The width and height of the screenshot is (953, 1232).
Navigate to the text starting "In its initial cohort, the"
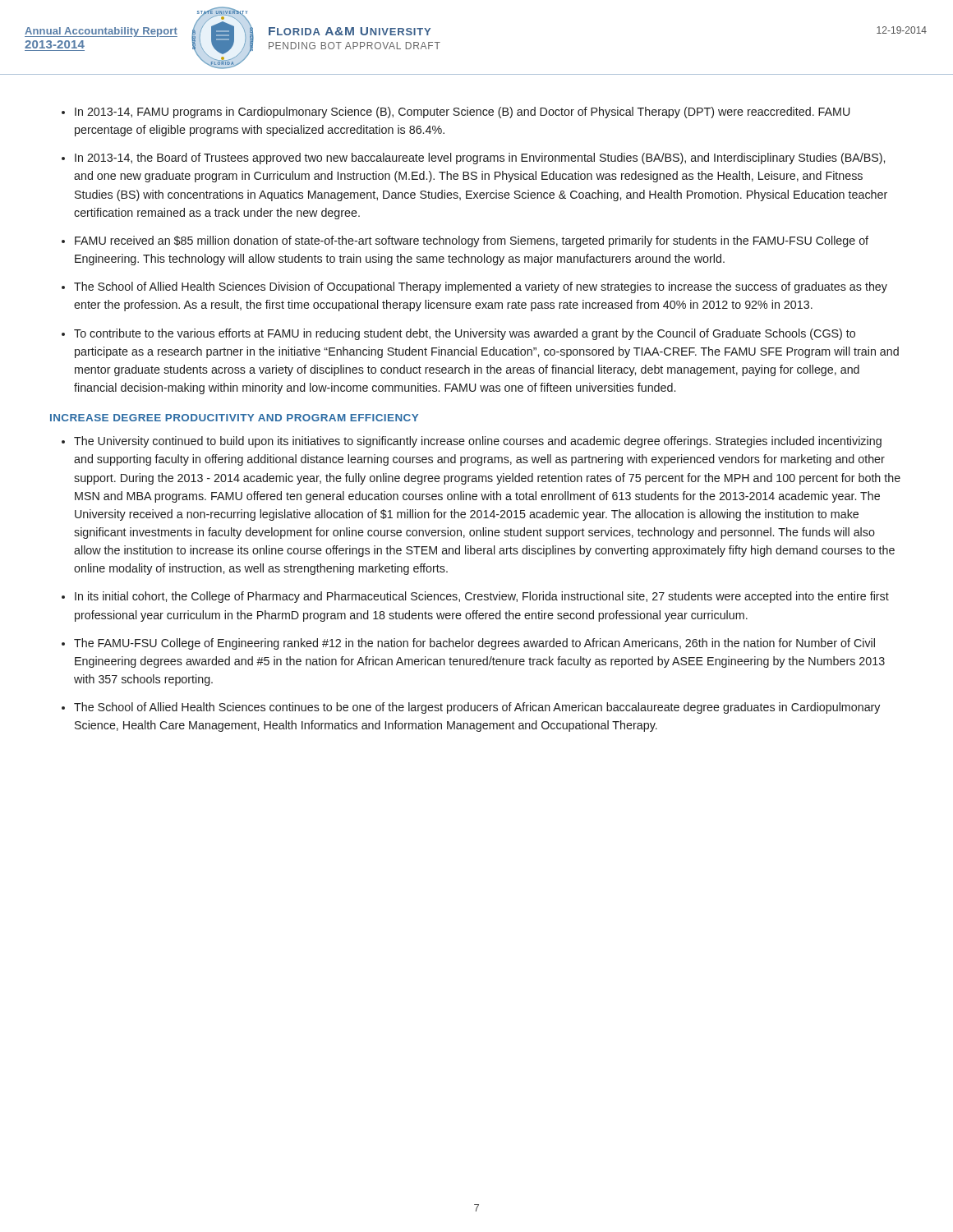click(481, 606)
